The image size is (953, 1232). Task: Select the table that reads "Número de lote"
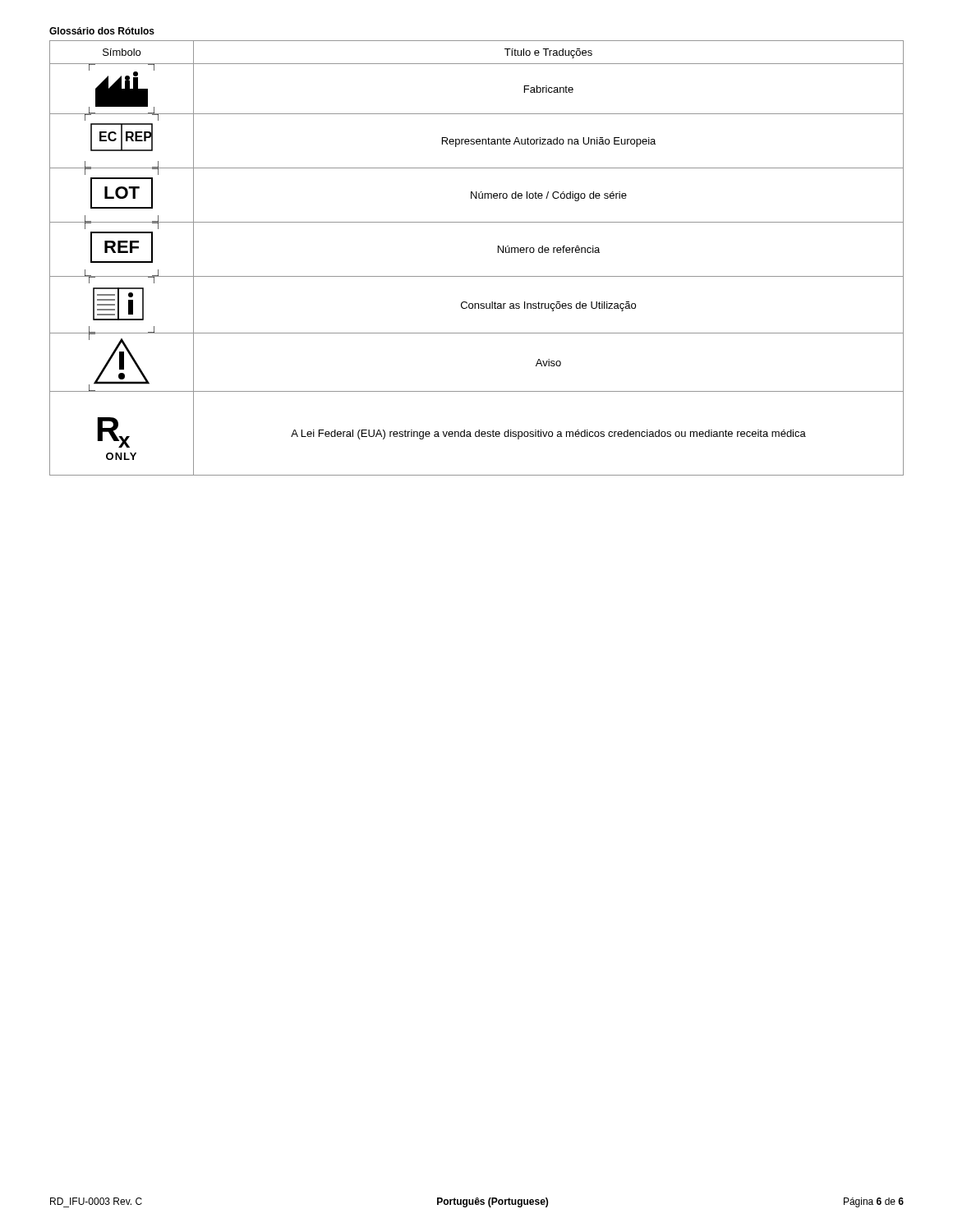pyautogui.click(x=476, y=258)
